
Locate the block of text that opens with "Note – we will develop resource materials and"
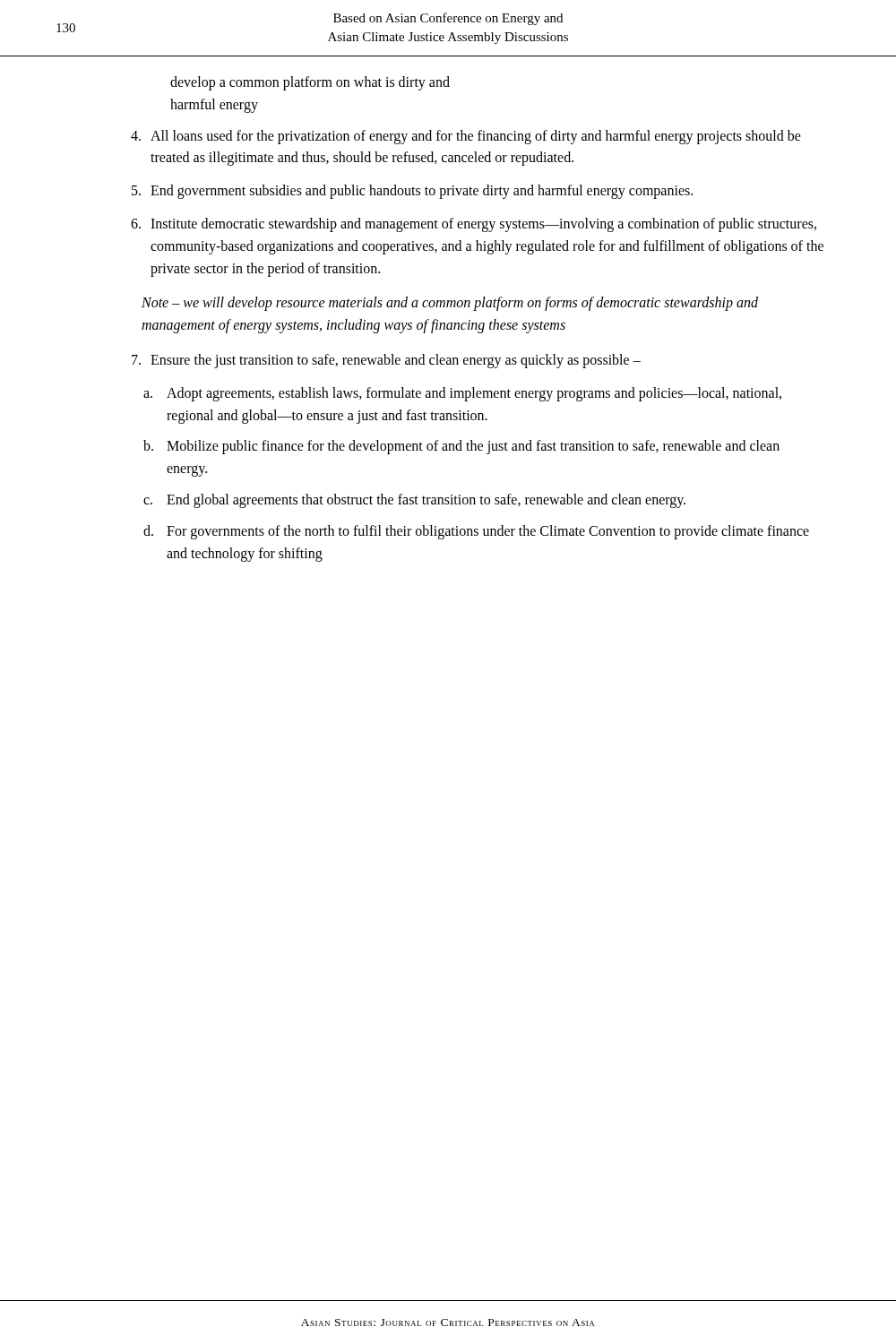pyautogui.click(x=450, y=314)
